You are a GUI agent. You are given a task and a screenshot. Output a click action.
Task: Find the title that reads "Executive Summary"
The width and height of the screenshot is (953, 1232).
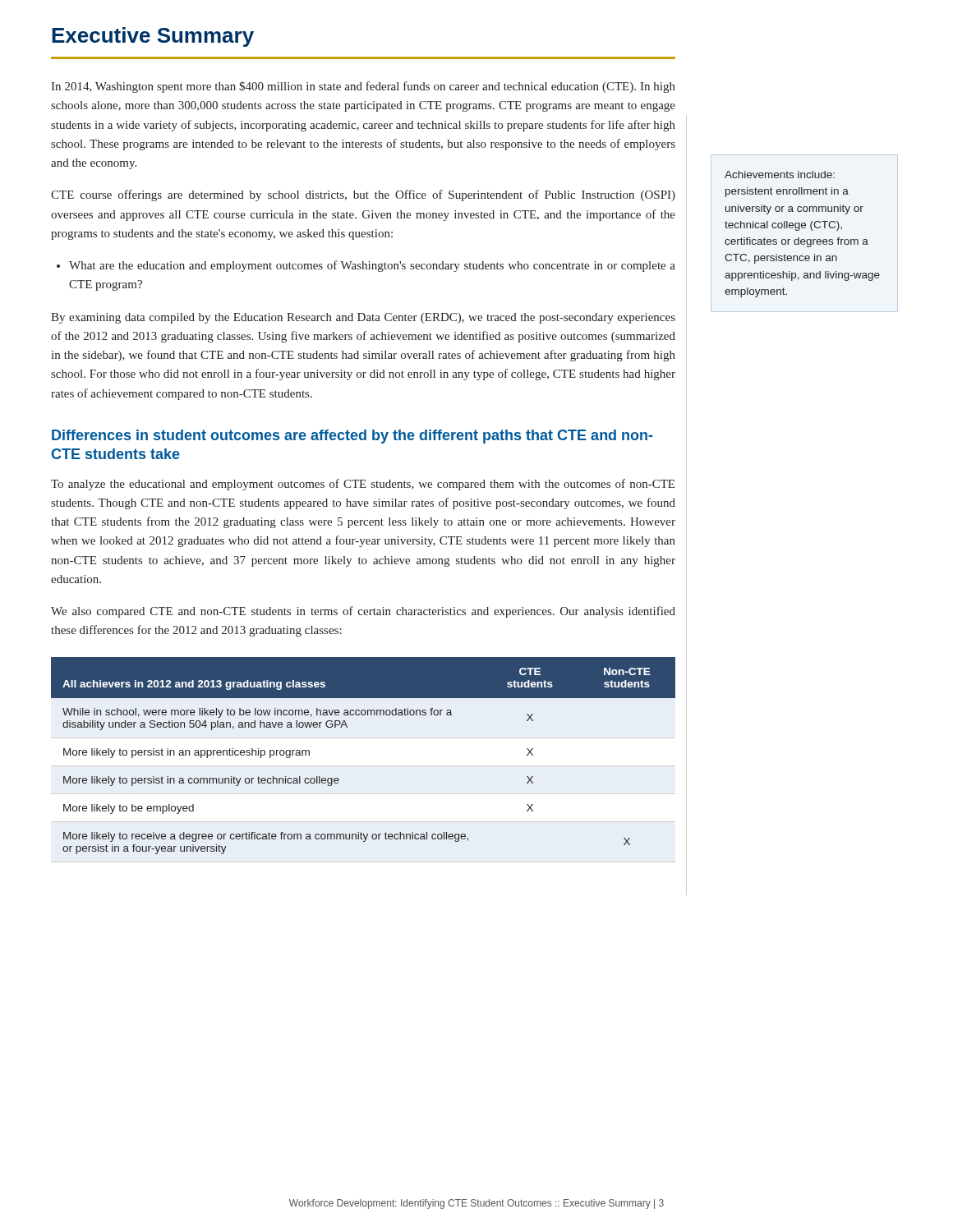[x=153, y=37]
